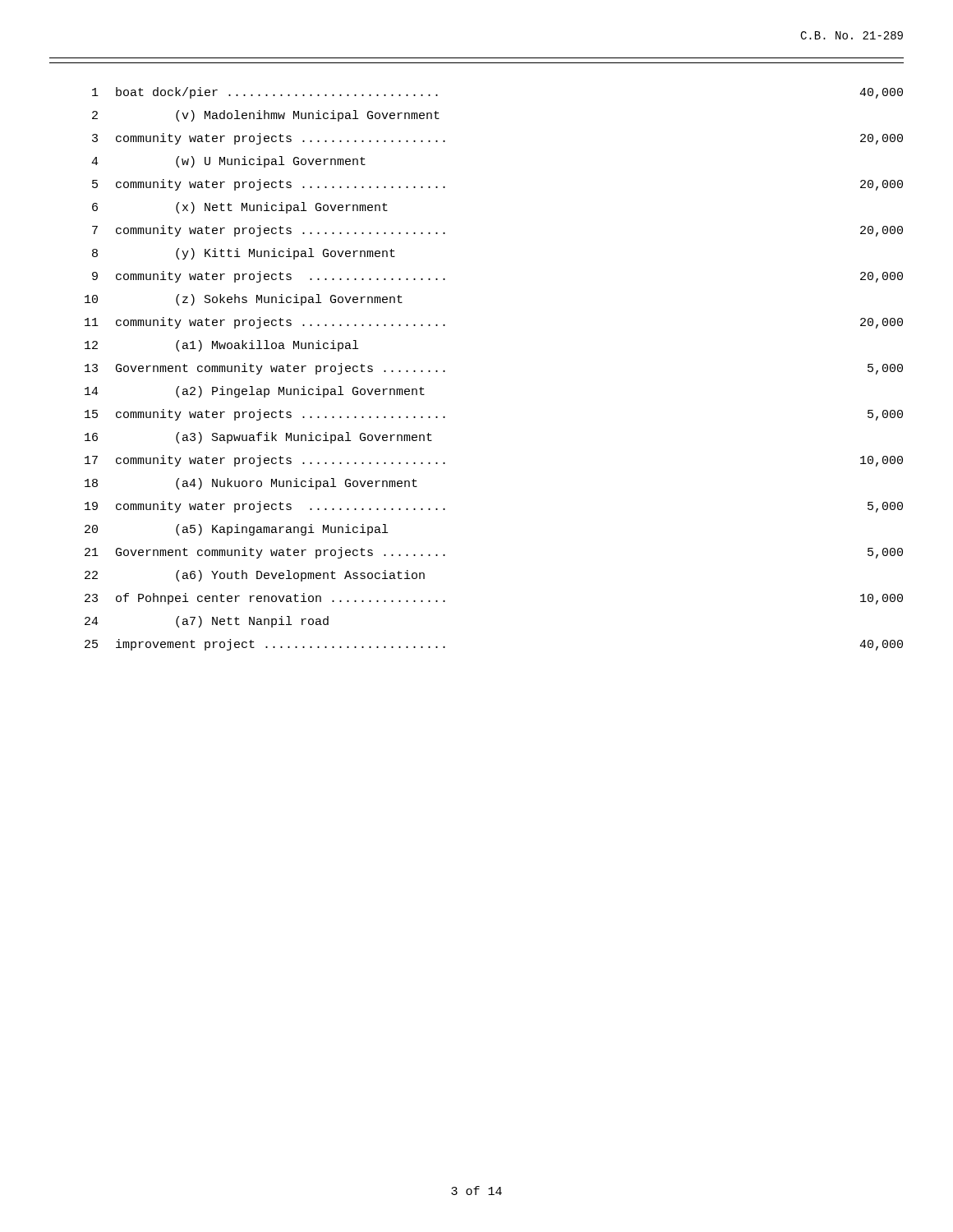
Task: Select the text block starting "7 community water projects ....................20,000"
Action: click(x=200, y=230)
